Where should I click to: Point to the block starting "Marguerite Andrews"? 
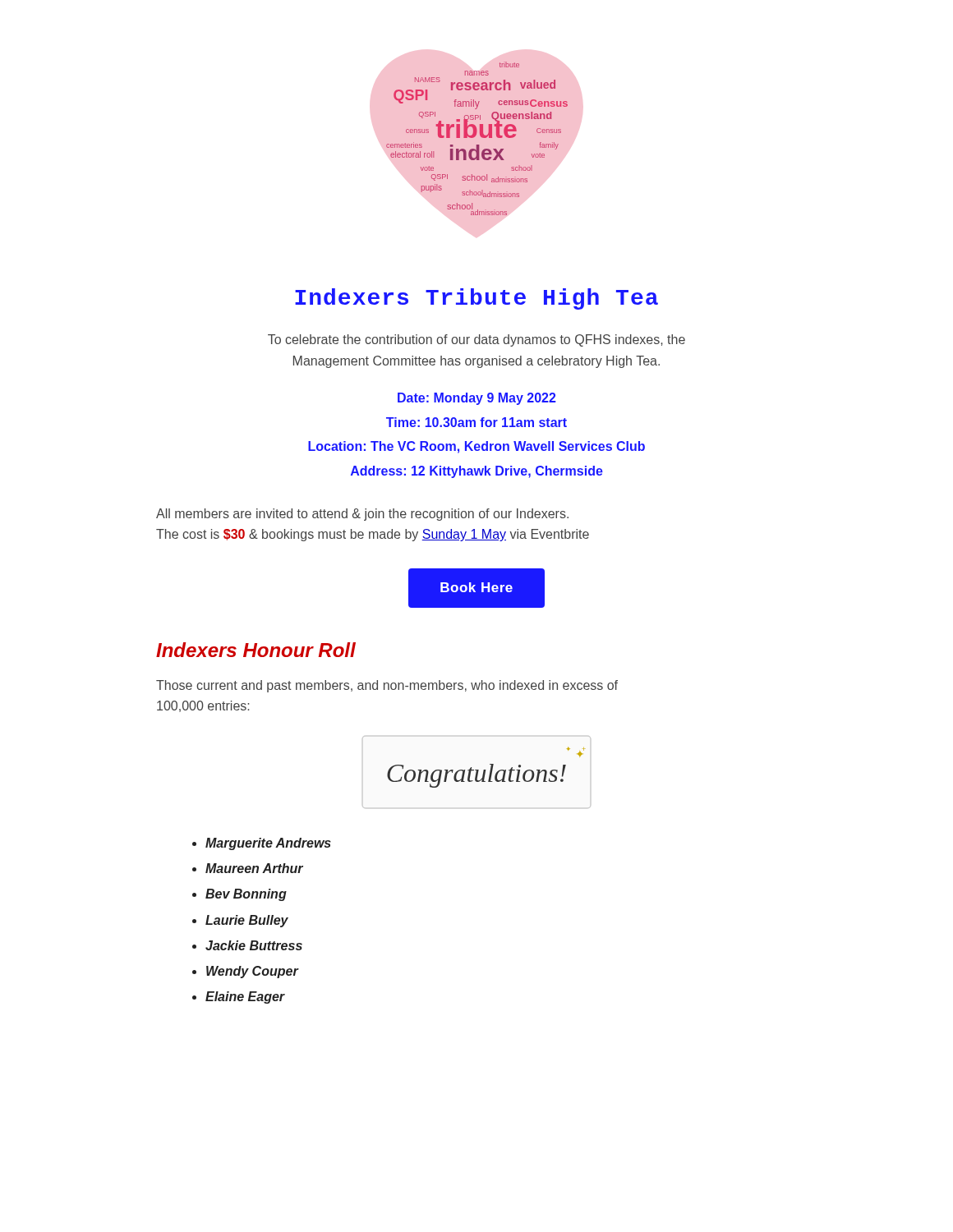pyautogui.click(x=268, y=843)
